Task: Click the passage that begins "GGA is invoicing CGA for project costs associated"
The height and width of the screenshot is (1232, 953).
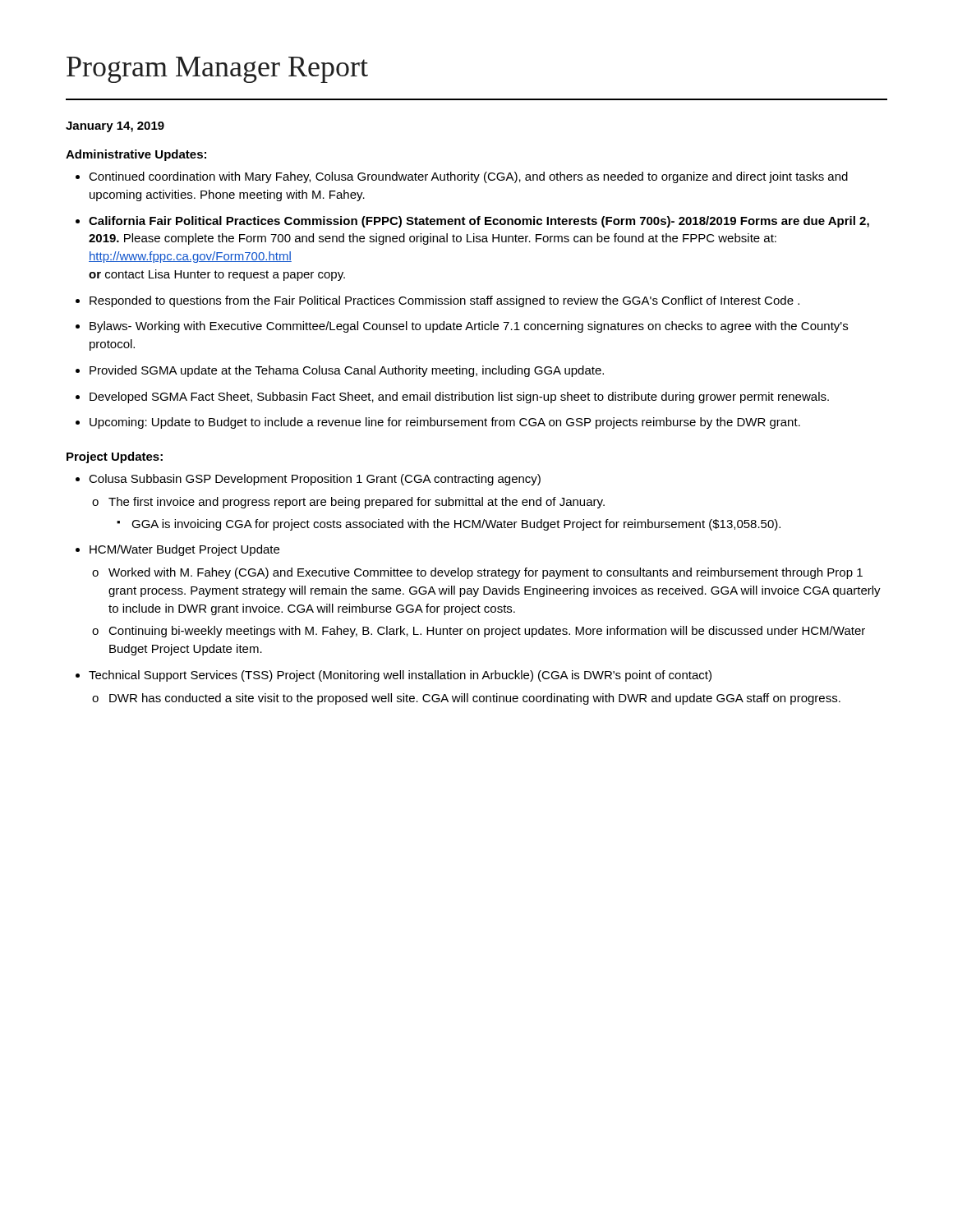Action: coord(457,523)
